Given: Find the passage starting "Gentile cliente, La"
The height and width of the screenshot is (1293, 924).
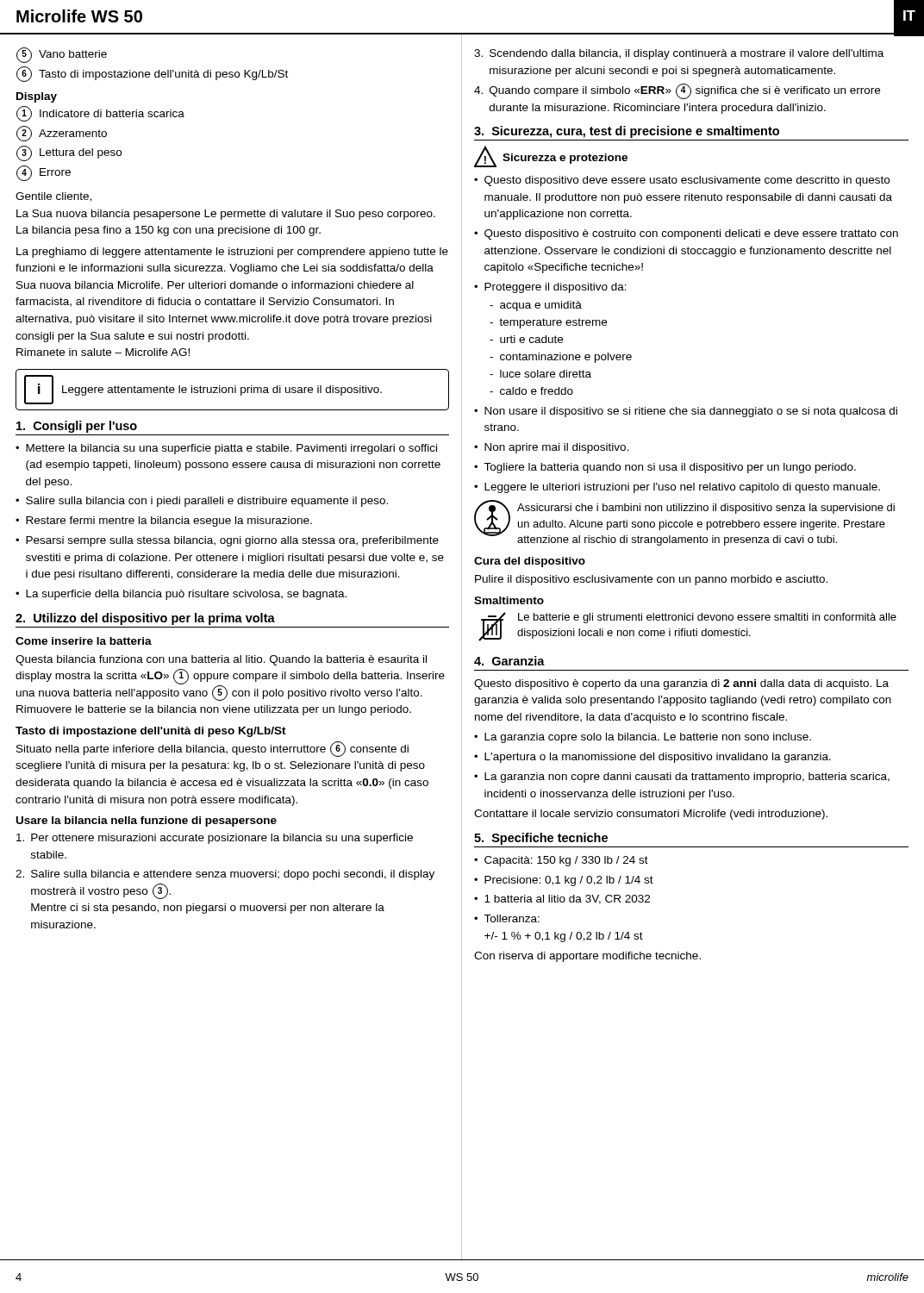Looking at the screenshot, I should (x=226, y=213).
